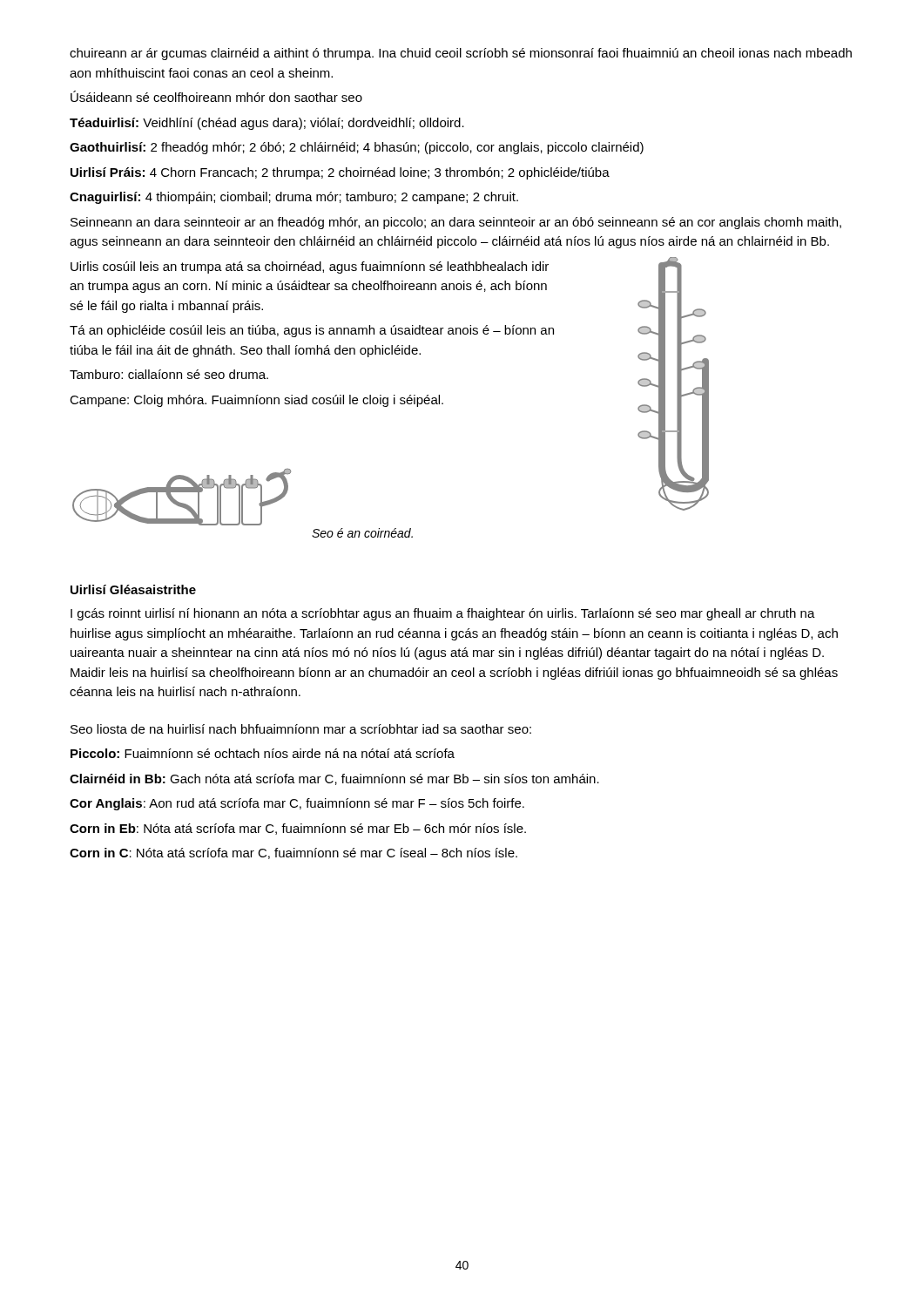
Task: Find the text block that says "Seo liosta de na"
Action: [462, 729]
